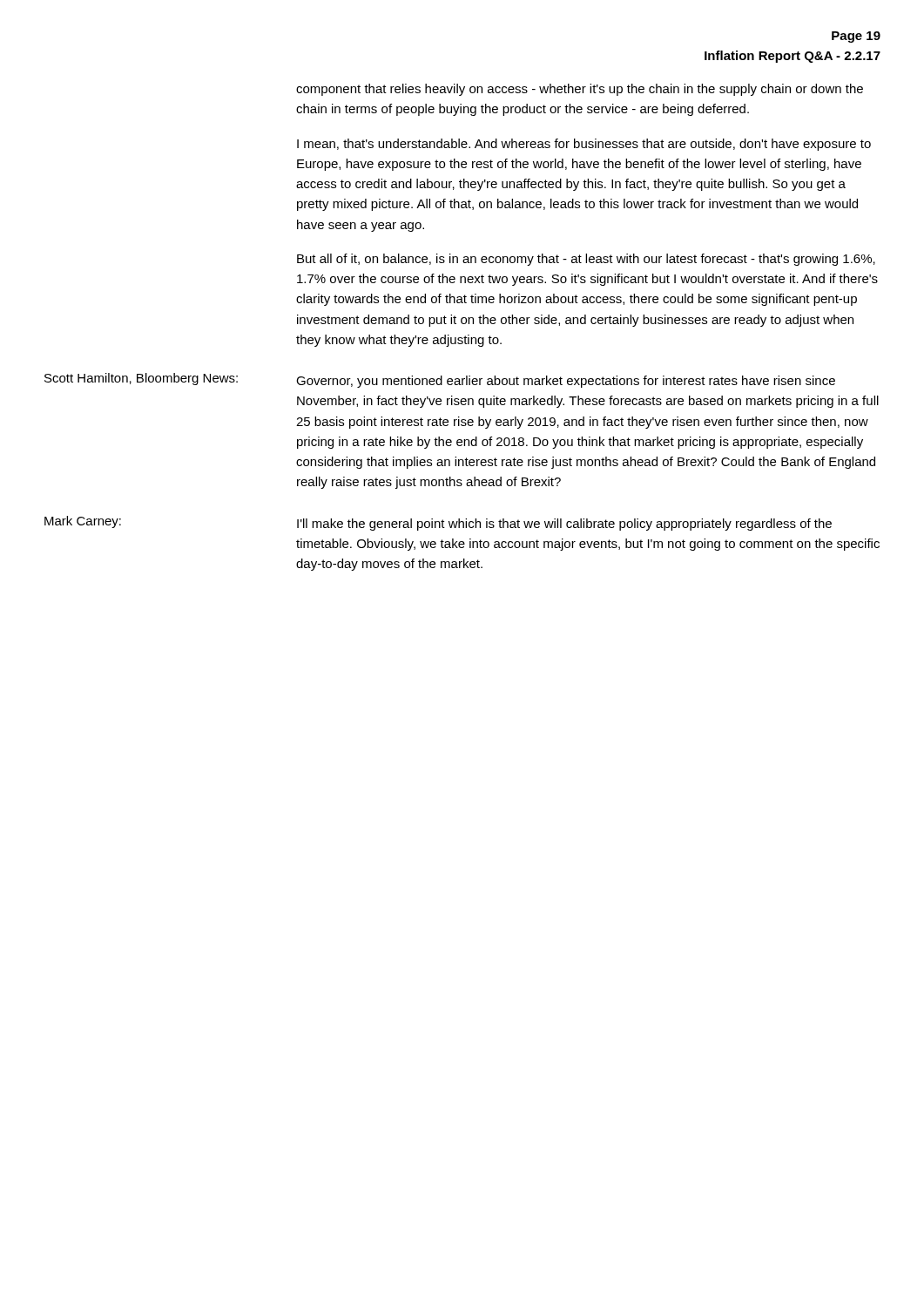The image size is (924, 1307).
Task: Click on the text block that says "I'll make the general point which is that"
Action: 588,543
